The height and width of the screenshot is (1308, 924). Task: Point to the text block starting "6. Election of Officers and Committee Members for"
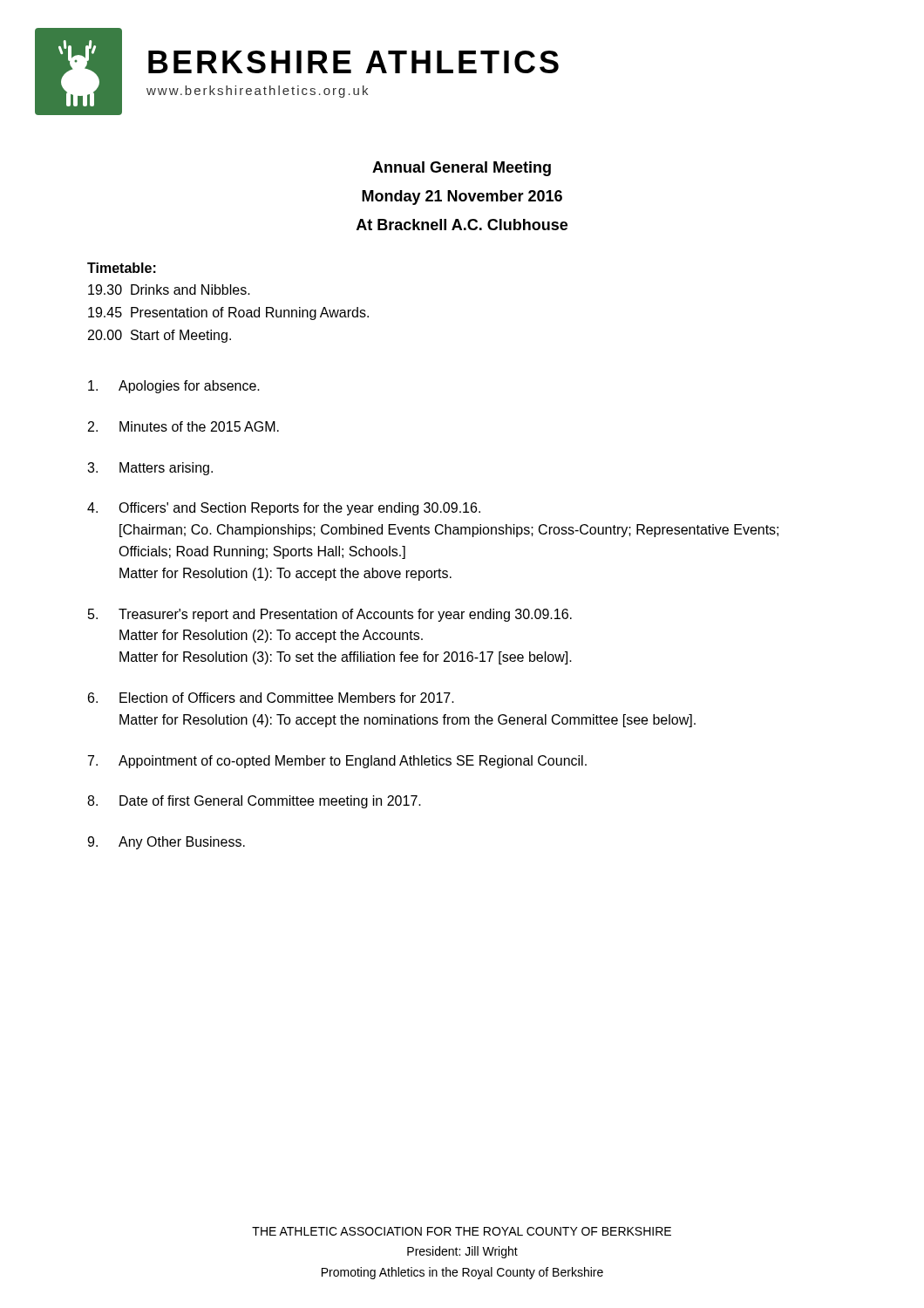pyautogui.click(x=462, y=710)
